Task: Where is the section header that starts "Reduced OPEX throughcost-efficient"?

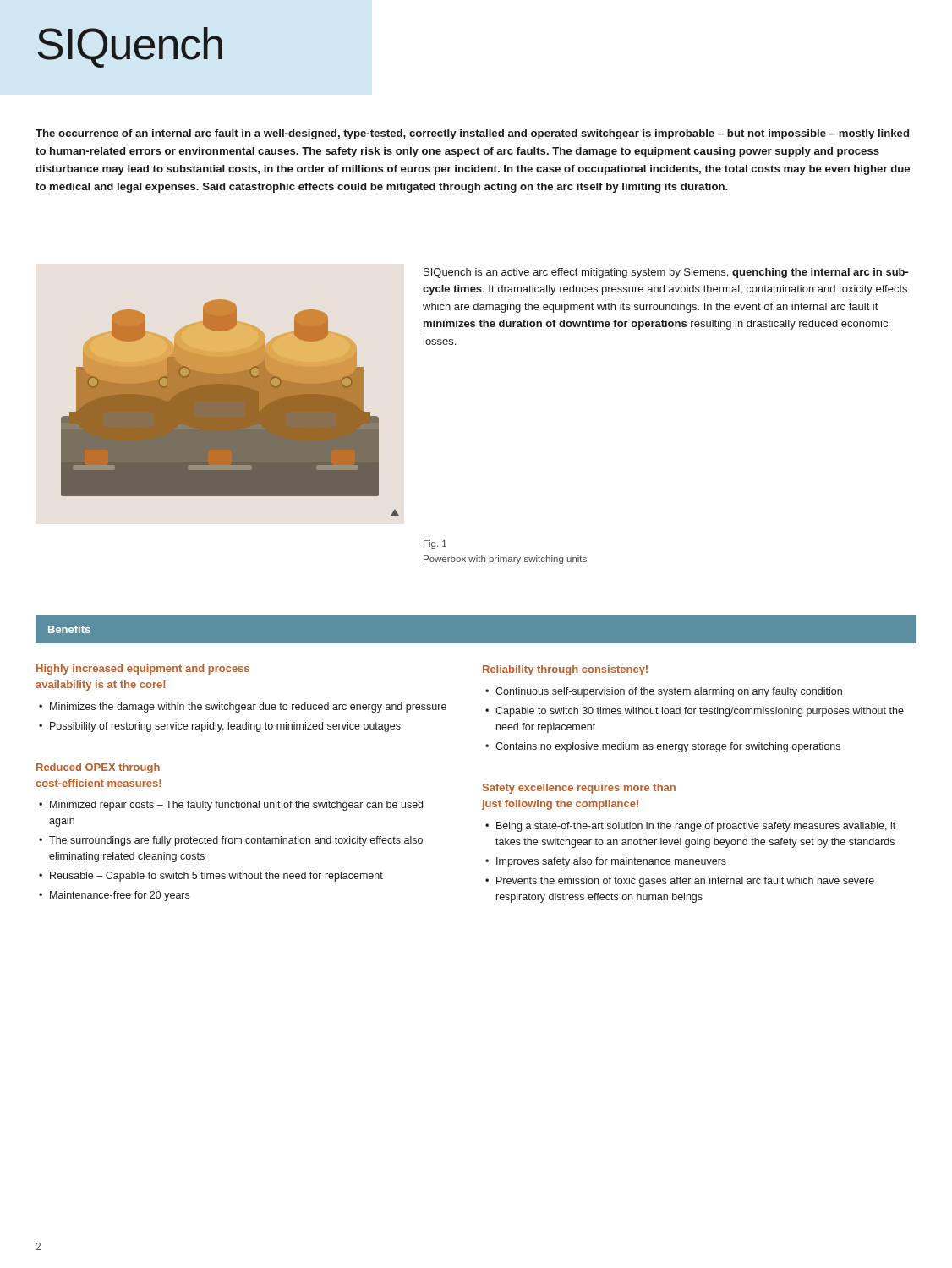Action: [x=99, y=775]
